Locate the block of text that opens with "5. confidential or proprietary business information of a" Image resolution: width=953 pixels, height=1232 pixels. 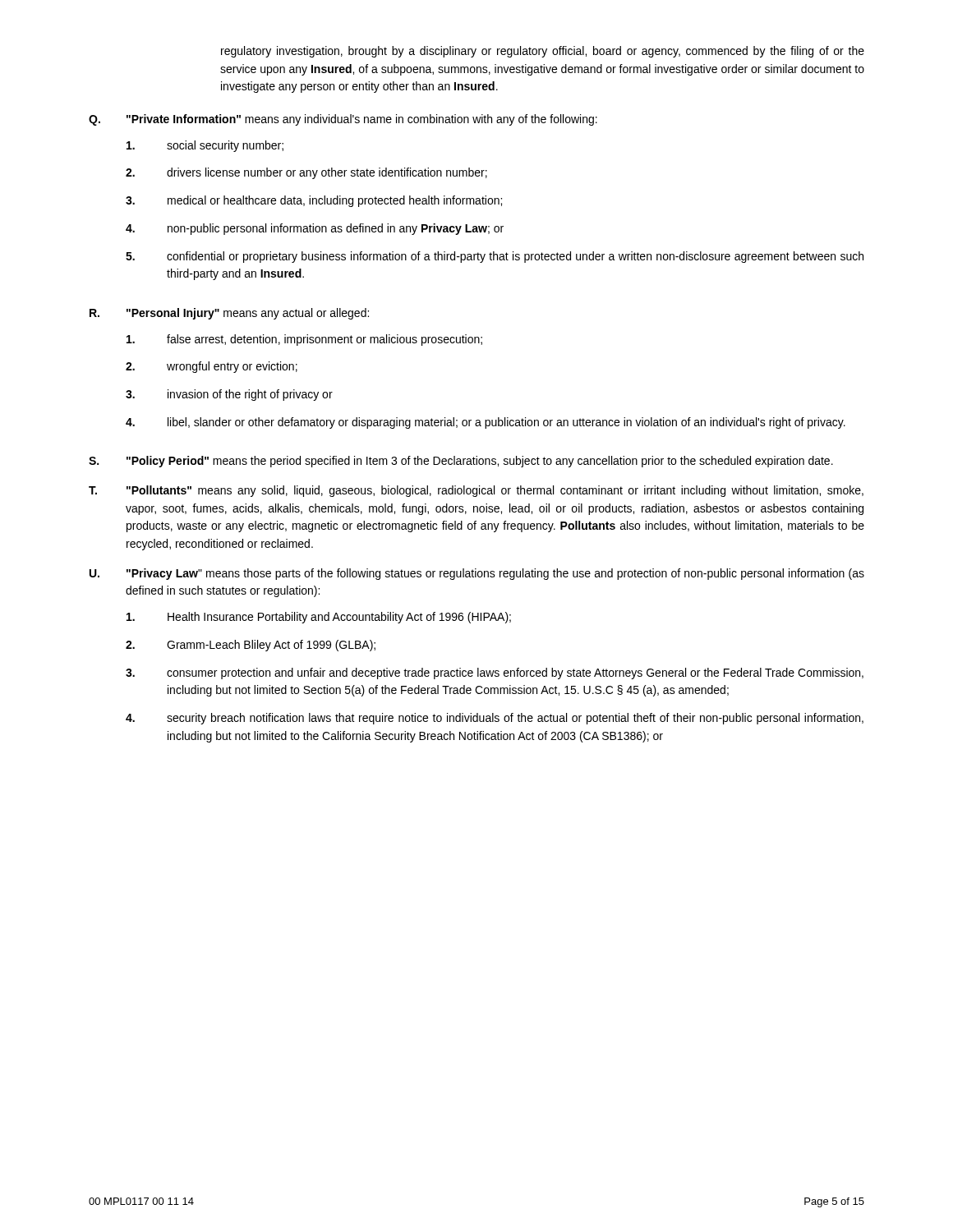pyautogui.click(x=495, y=265)
